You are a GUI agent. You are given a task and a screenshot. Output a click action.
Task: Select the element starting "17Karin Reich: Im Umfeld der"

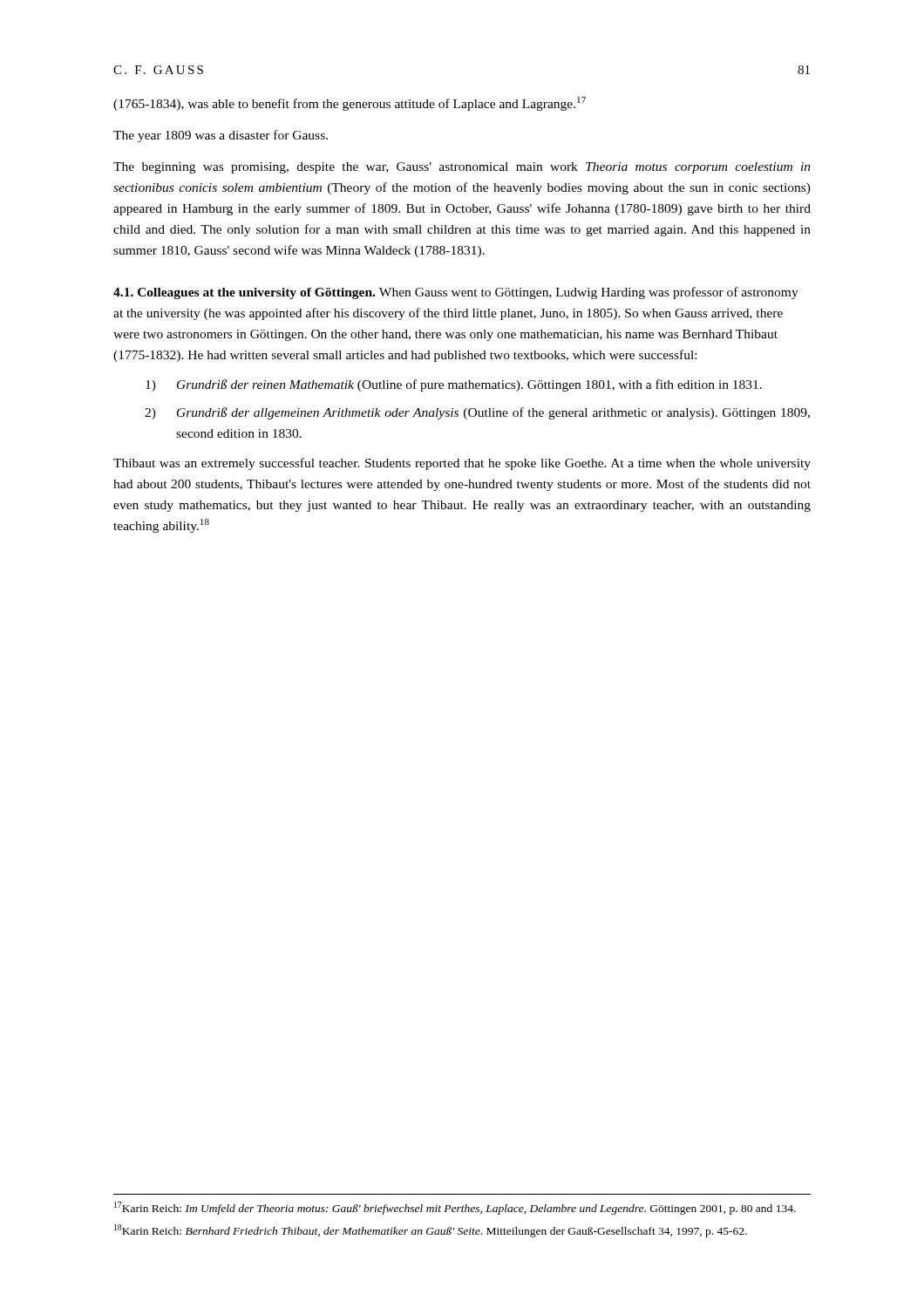pos(455,1207)
